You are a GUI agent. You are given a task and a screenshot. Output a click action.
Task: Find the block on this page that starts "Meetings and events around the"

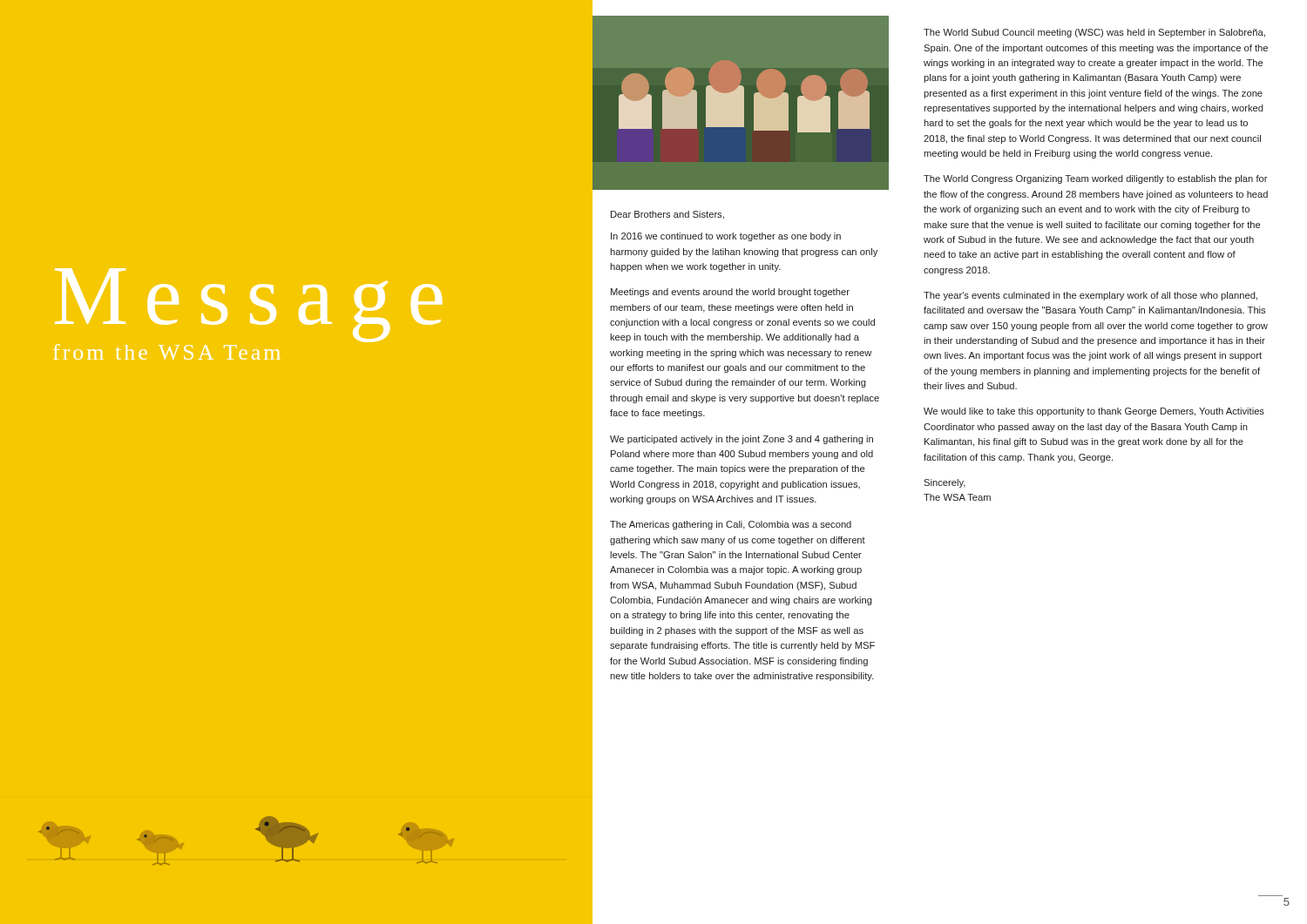(x=745, y=352)
